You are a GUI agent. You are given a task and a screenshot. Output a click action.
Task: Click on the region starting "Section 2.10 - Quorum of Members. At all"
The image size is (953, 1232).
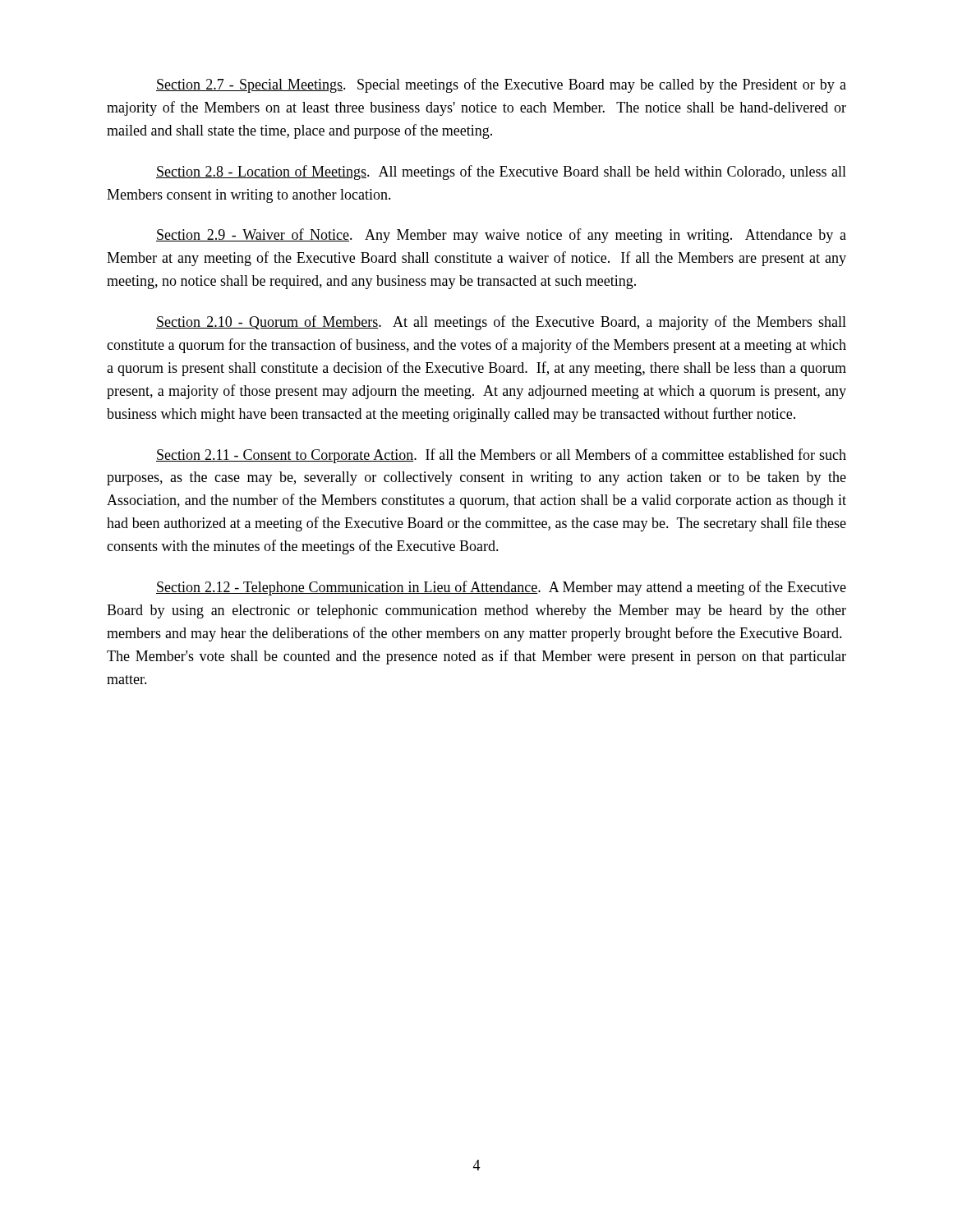coord(476,369)
